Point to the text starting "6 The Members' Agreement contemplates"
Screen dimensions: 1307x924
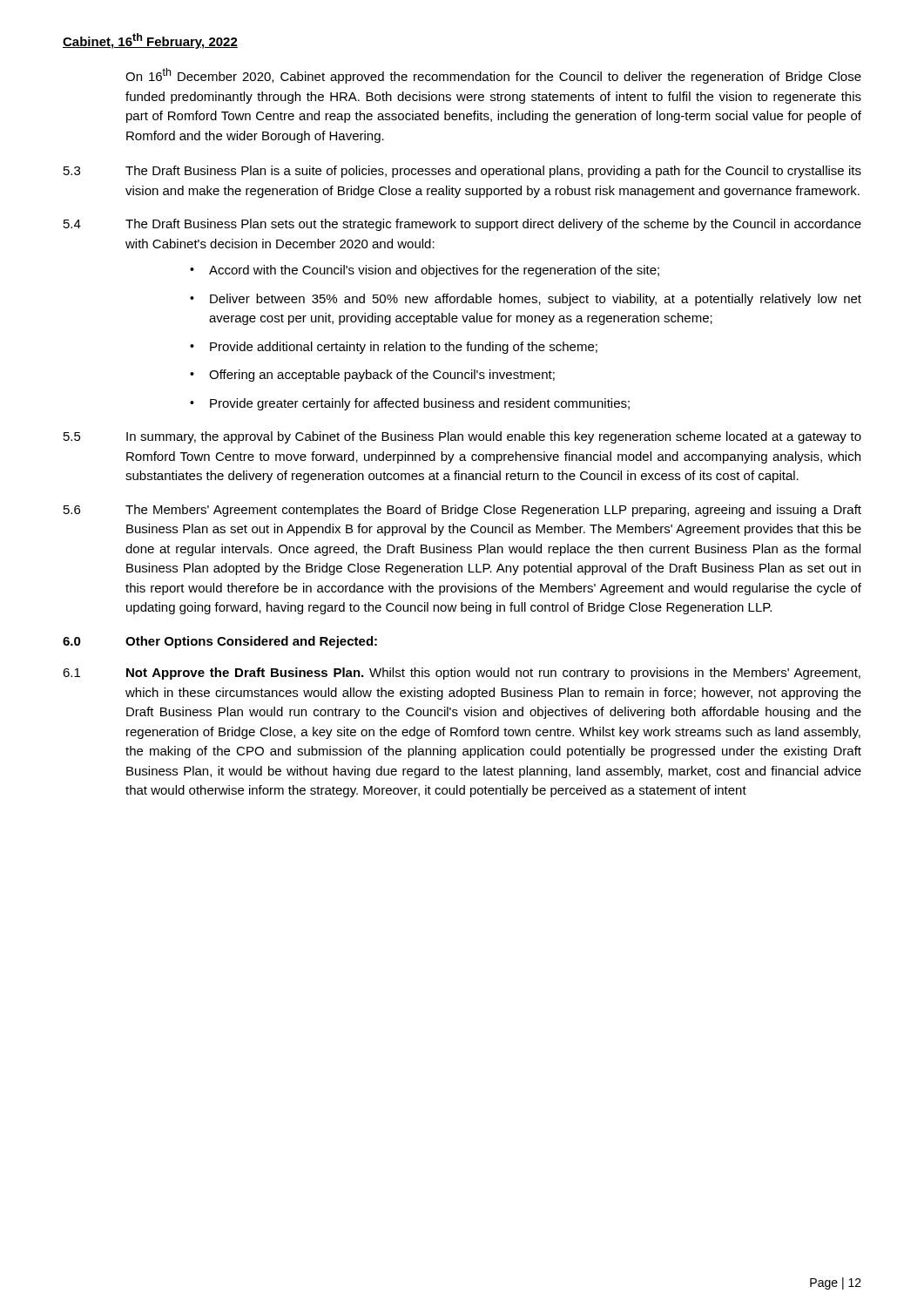pyautogui.click(x=462, y=558)
